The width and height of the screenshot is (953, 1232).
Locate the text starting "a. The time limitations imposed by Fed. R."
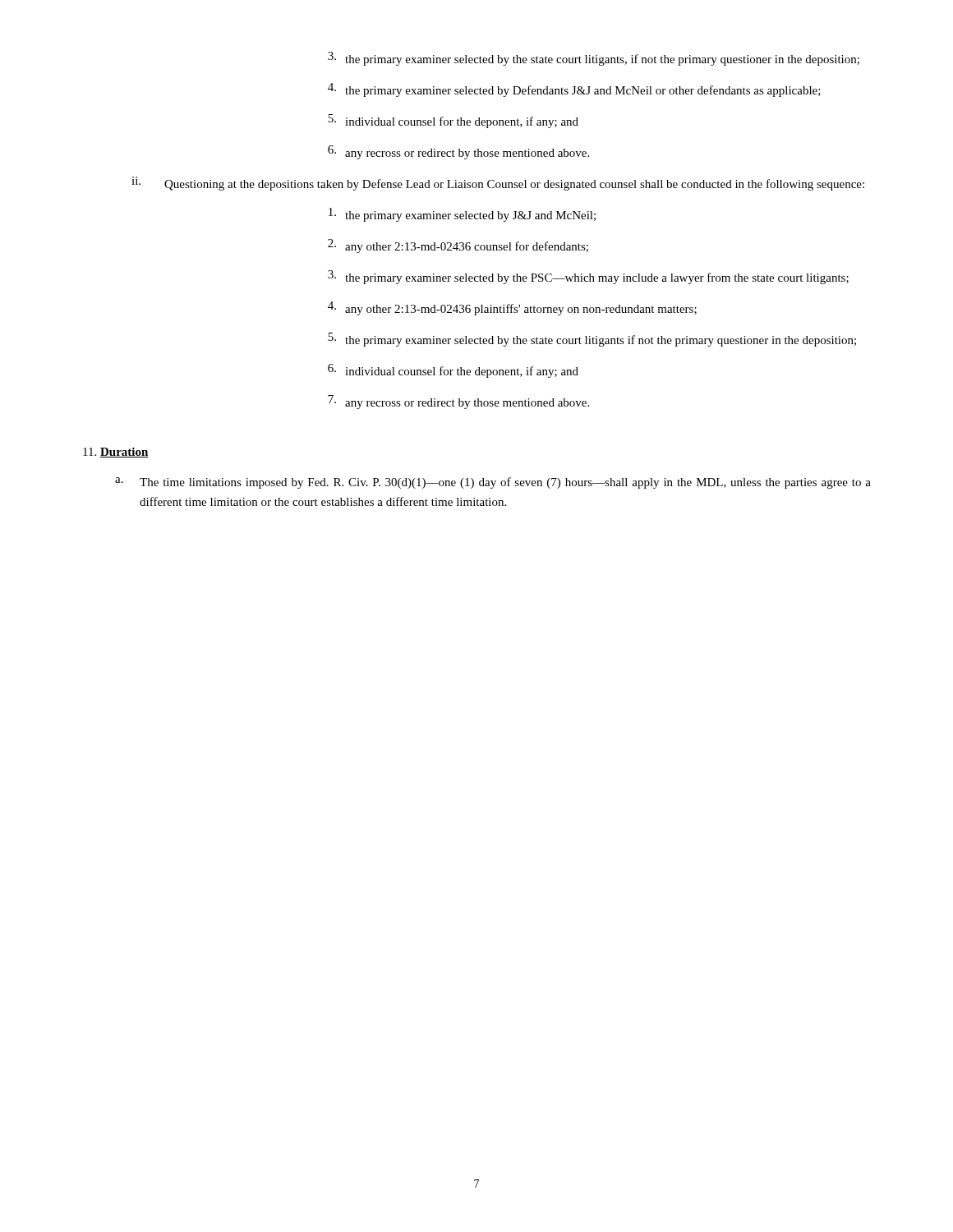click(493, 492)
